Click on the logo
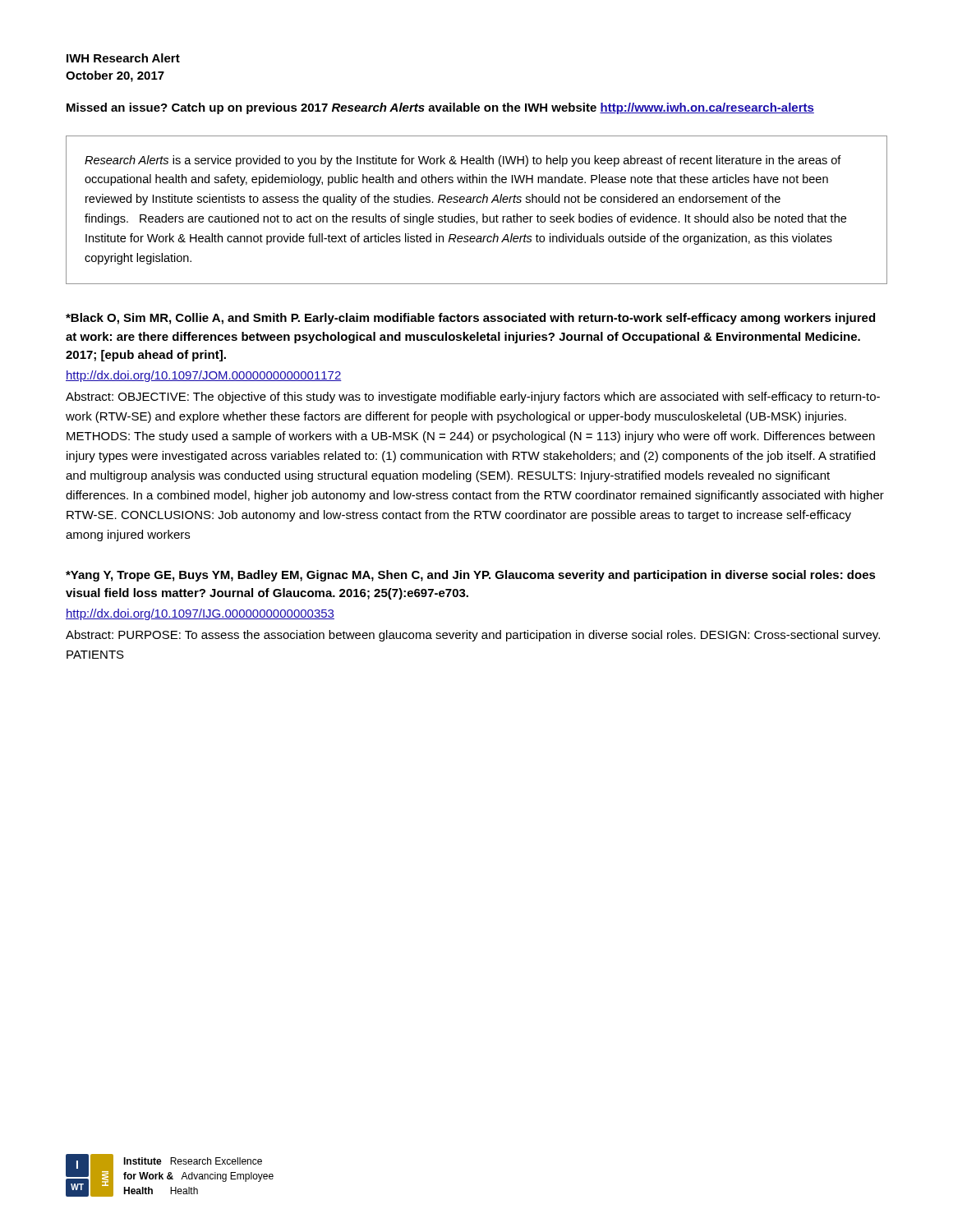Viewport: 953px width, 1232px height. (170, 1177)
